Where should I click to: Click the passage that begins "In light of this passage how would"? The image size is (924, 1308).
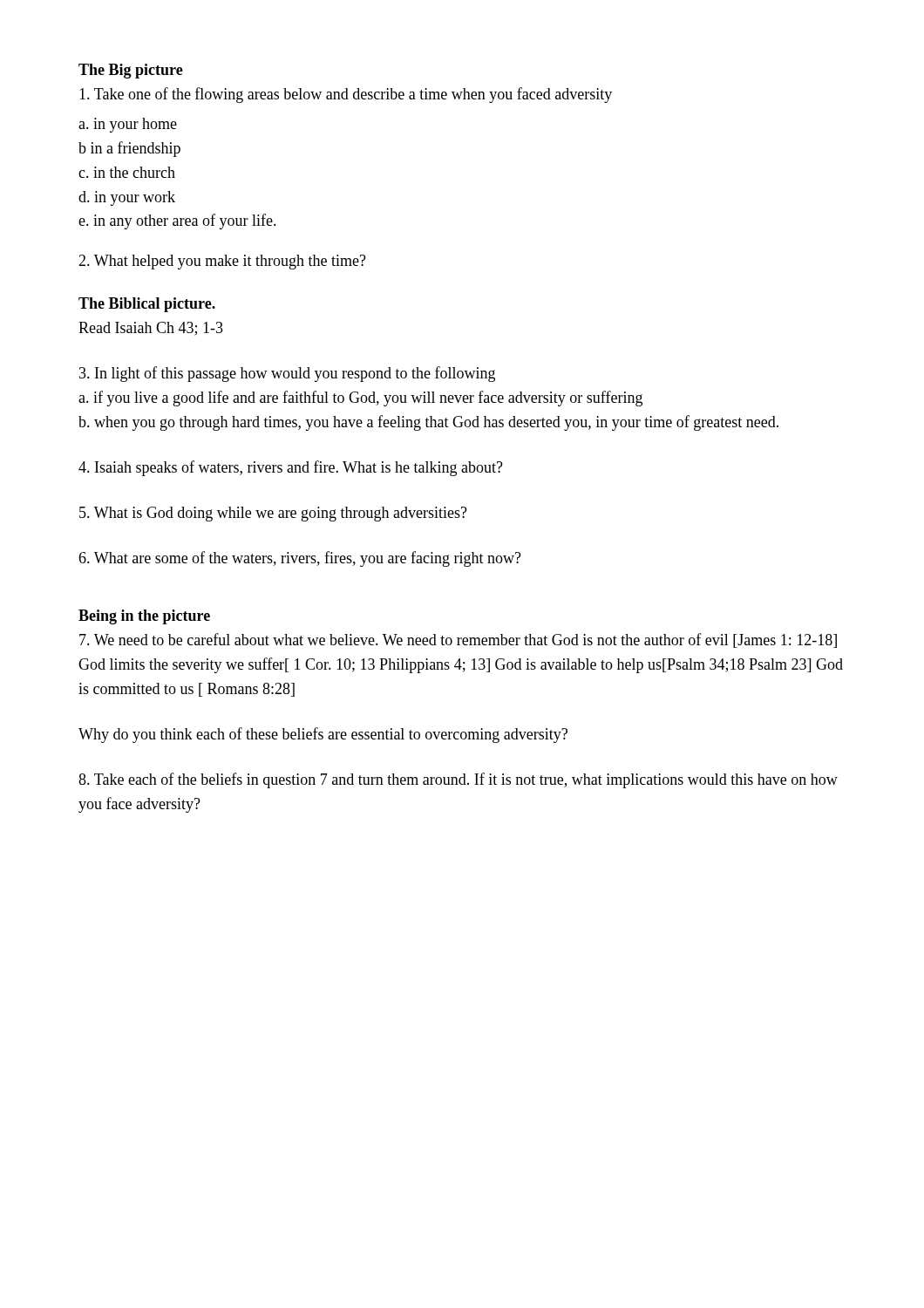[x=429, y=398]
